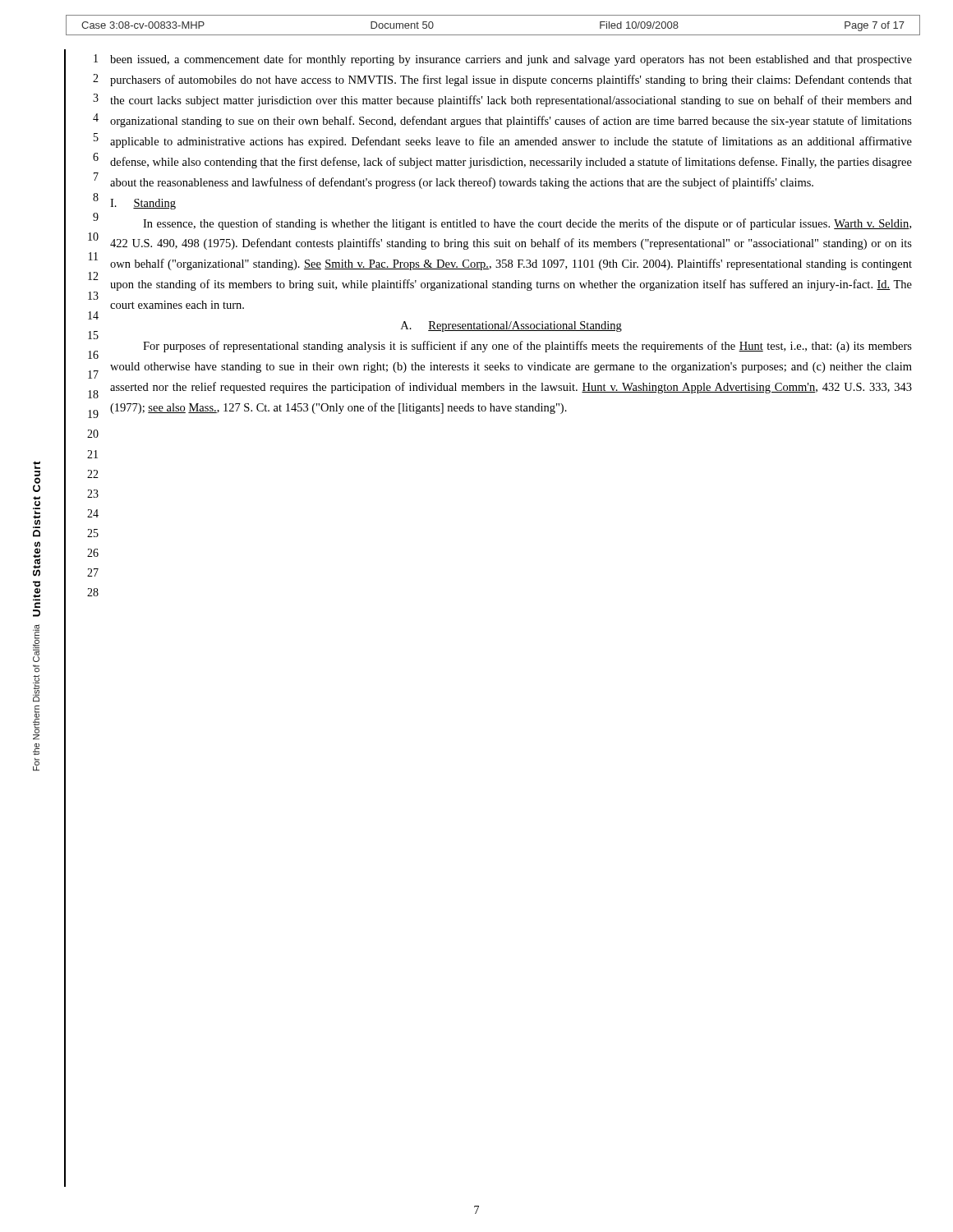
Task: Locate the passage starting "For purposes of representational standing"
Action: pyautogui.click(x=511, y=377)
